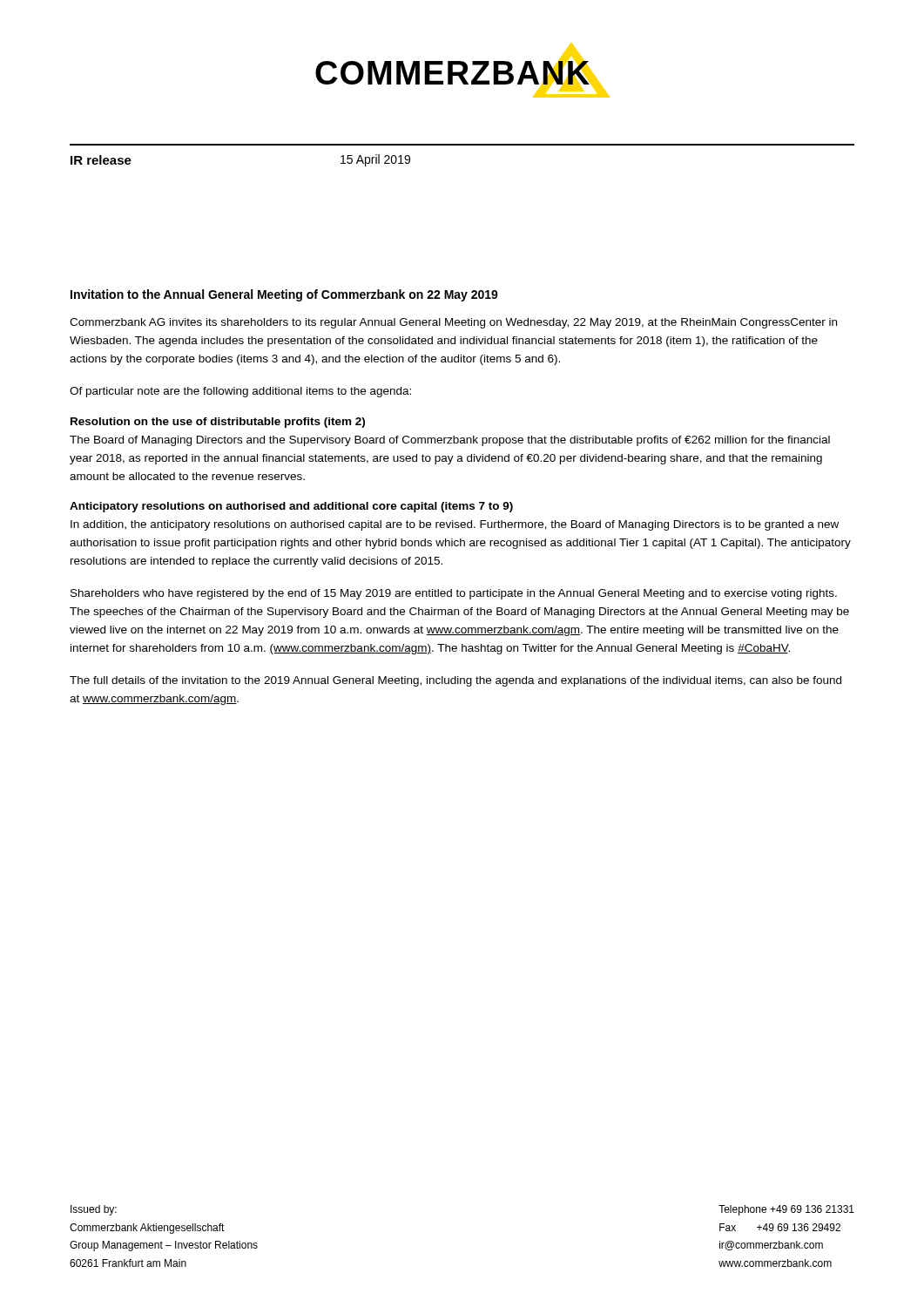Point to the block beginning "The full details of the"
924x1307 pixels.
(456, 689)
